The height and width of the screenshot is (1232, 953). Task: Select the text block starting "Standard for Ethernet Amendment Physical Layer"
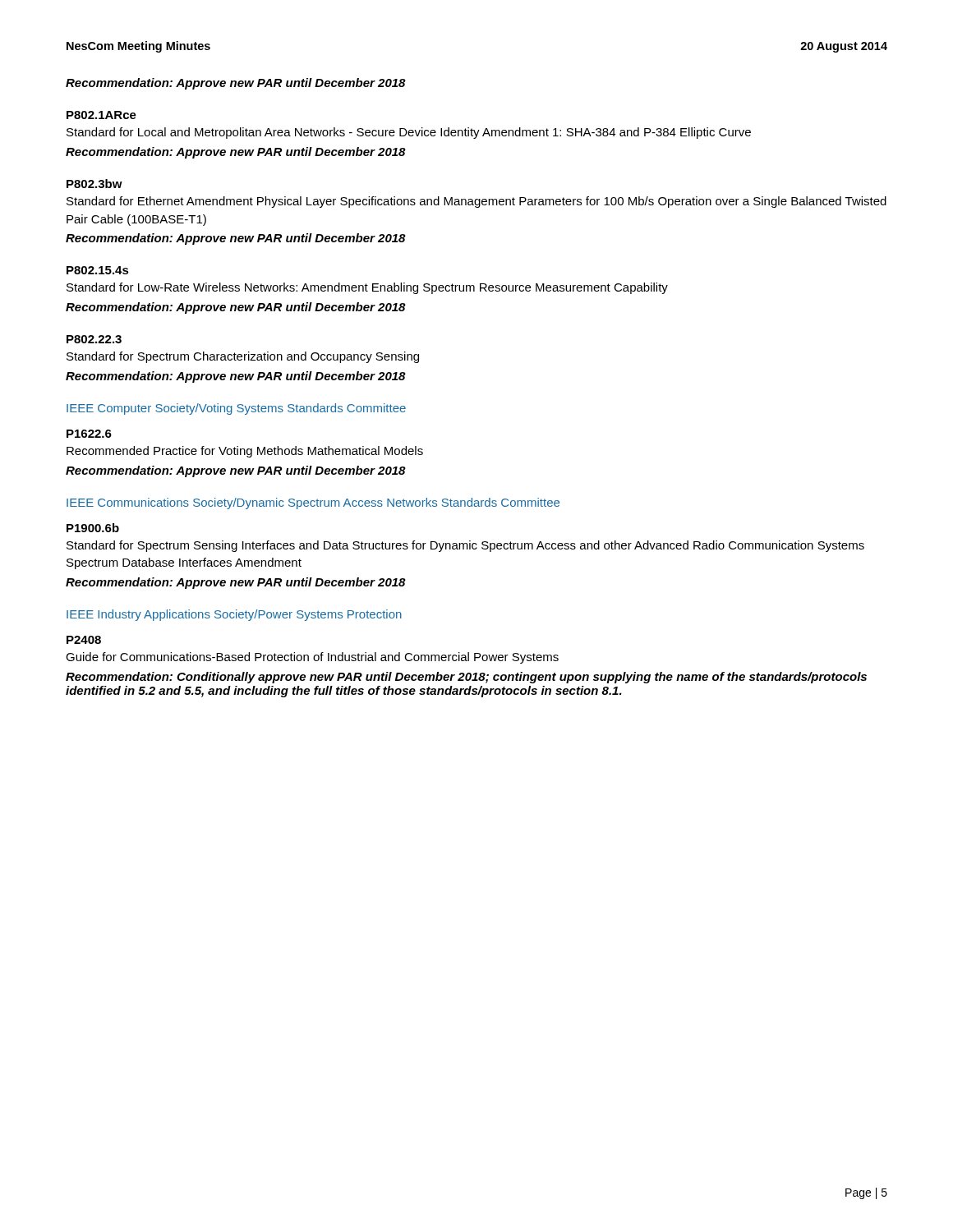tap(476, 210)
